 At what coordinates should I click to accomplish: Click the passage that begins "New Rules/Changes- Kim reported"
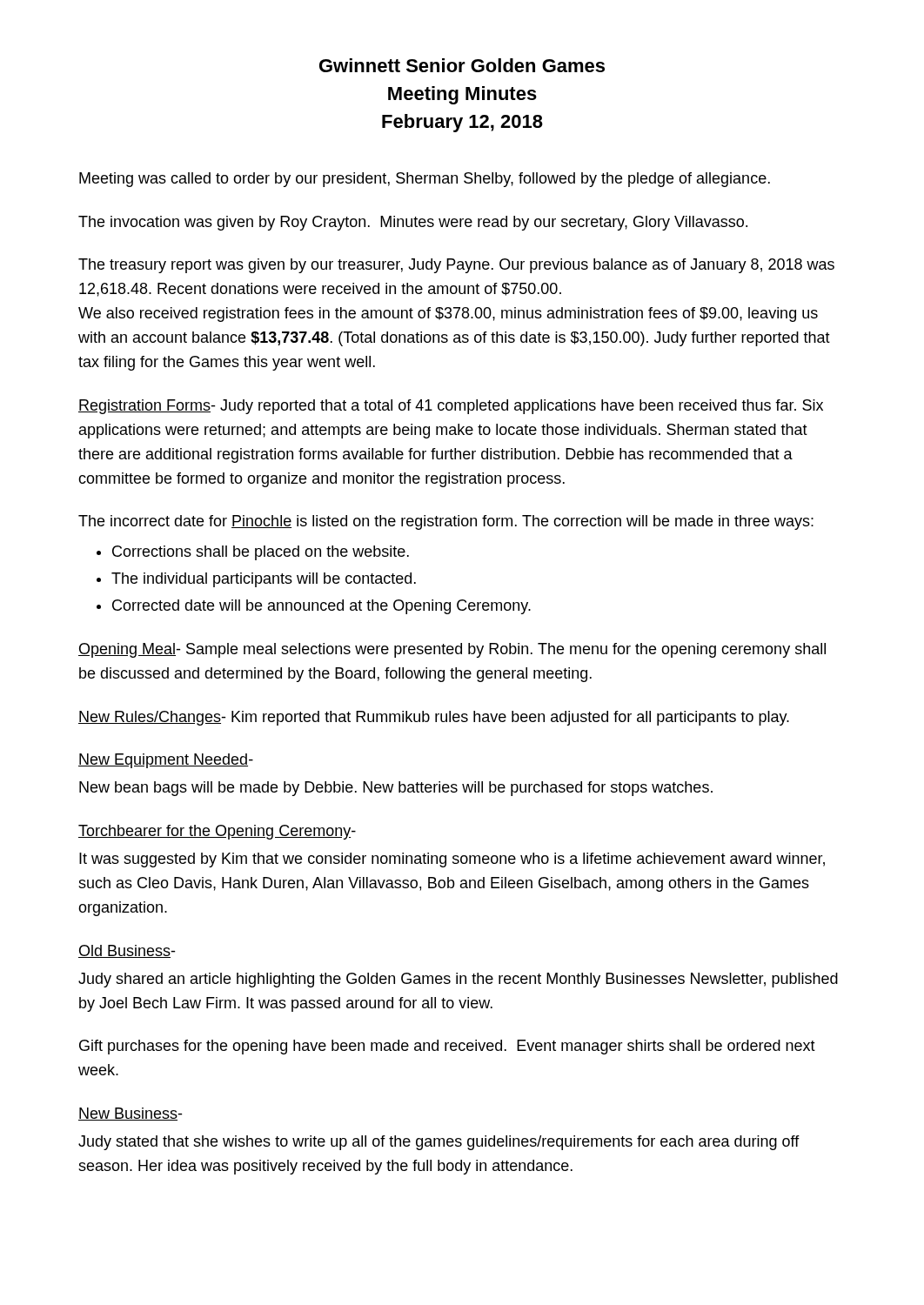(434, 717)
